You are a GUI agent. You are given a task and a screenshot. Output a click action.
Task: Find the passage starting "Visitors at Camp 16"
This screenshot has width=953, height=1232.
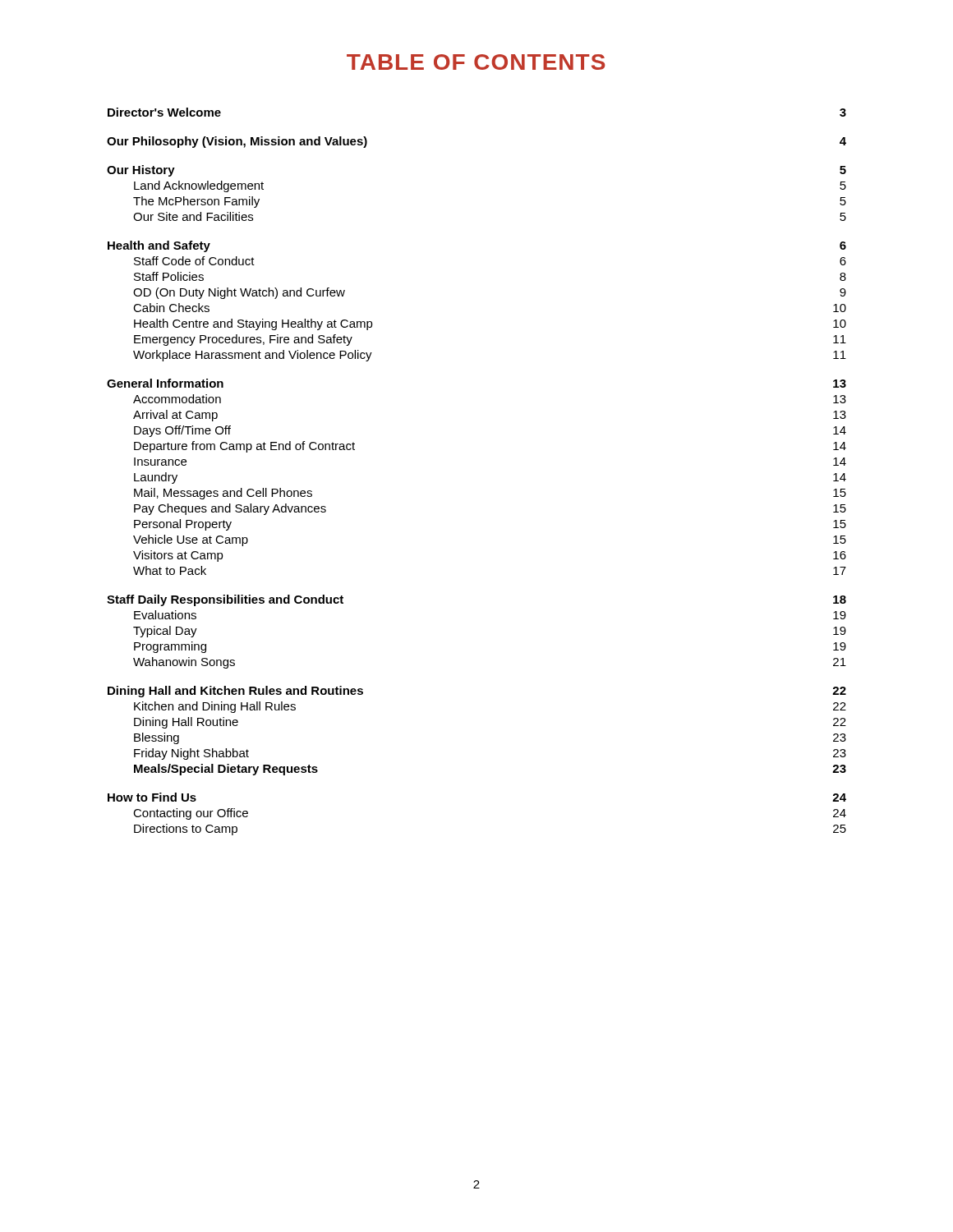click(182, 556)
